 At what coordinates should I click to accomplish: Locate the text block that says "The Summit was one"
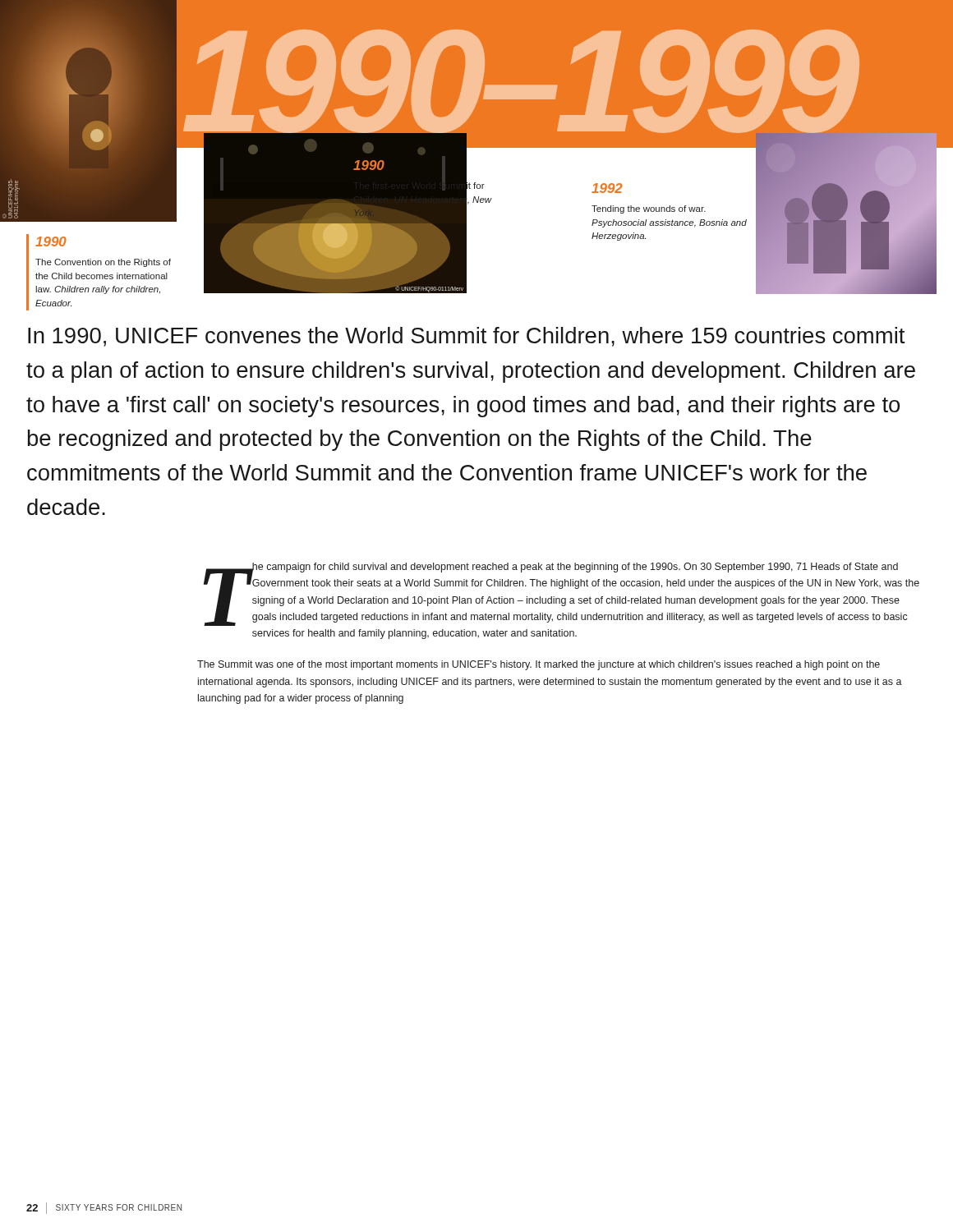pyautogui.click(x=549, y=681)
